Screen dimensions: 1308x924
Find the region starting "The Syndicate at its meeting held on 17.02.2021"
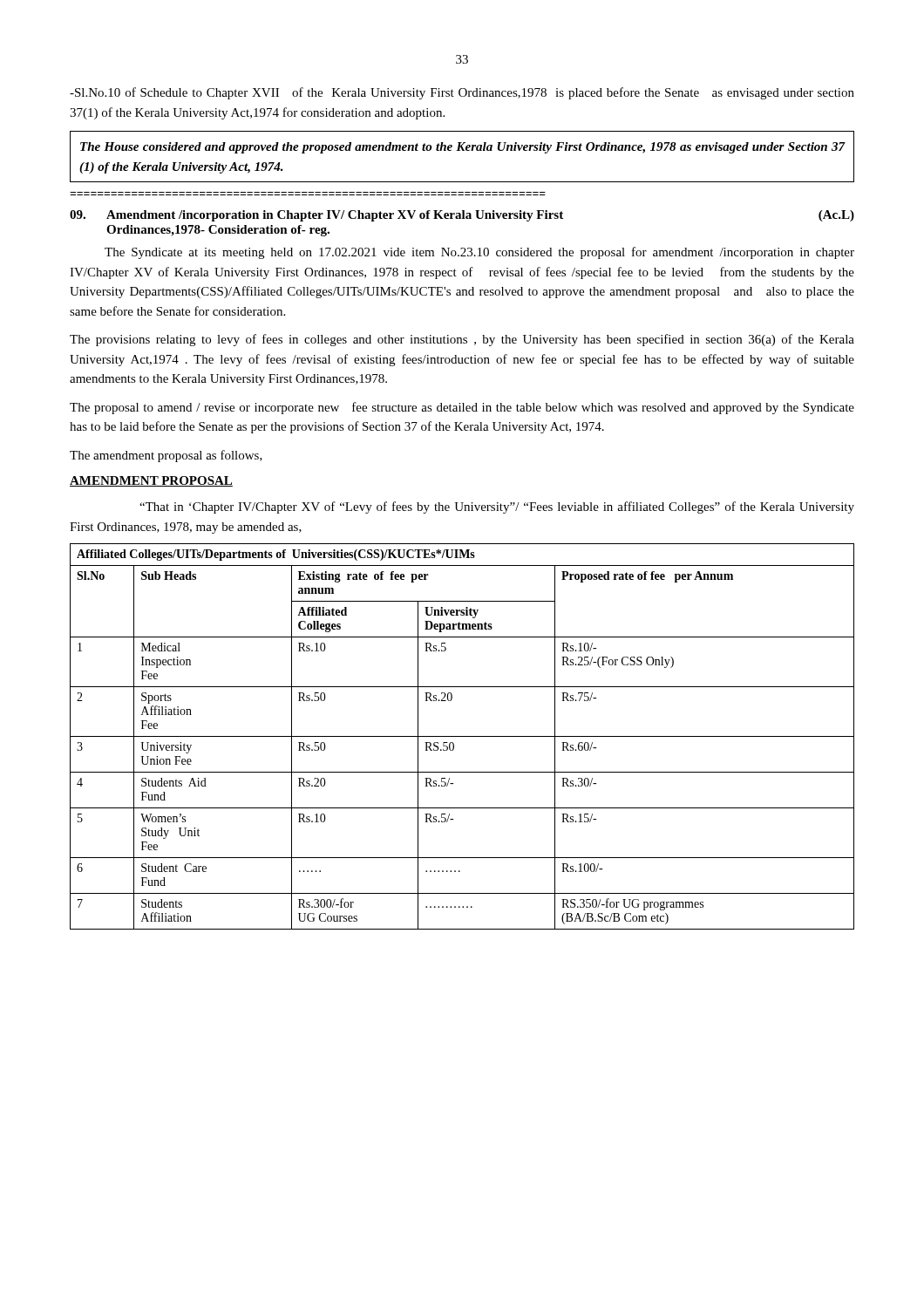[x=462, y=281]
